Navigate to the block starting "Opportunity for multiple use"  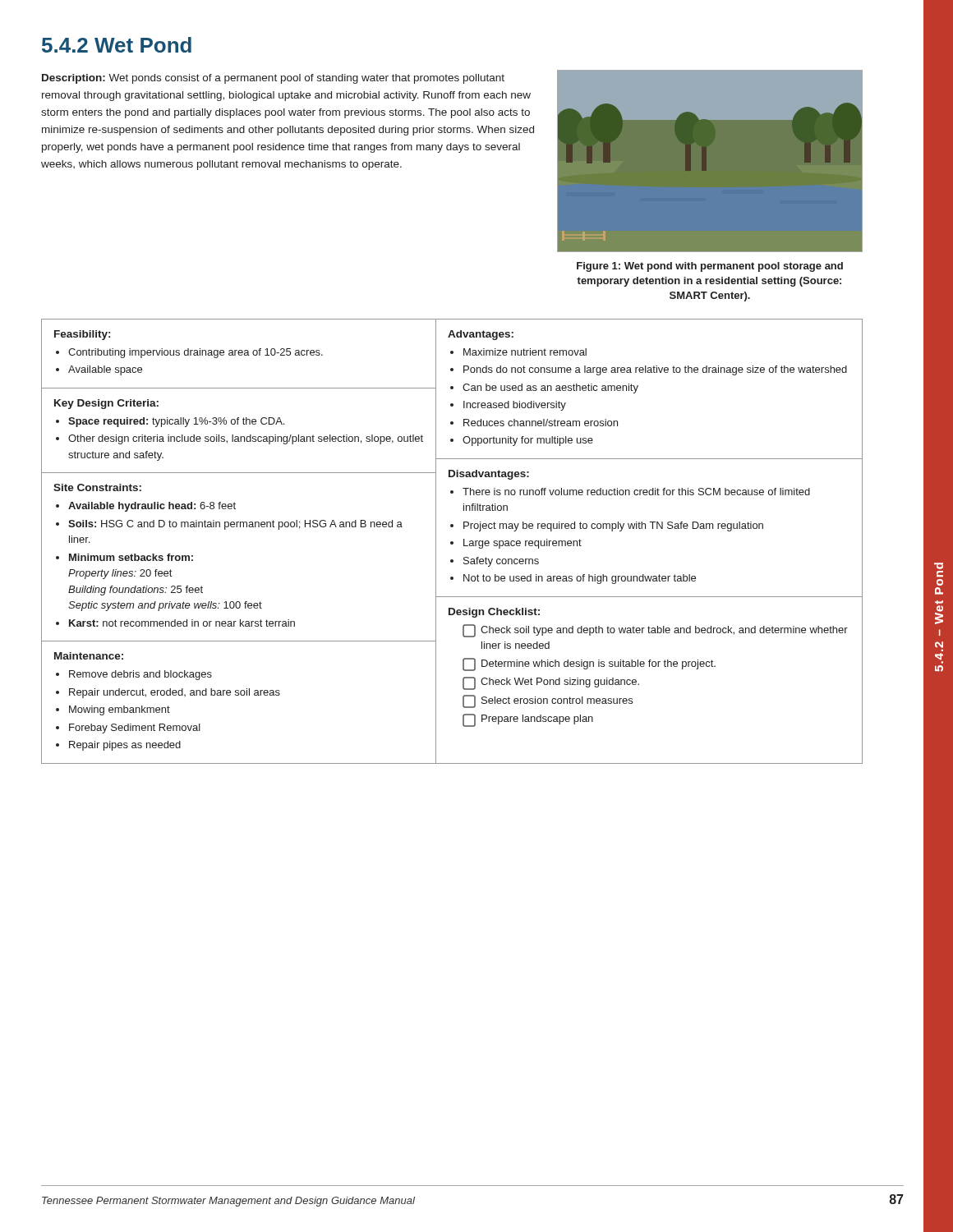click(x=528, y=440)
